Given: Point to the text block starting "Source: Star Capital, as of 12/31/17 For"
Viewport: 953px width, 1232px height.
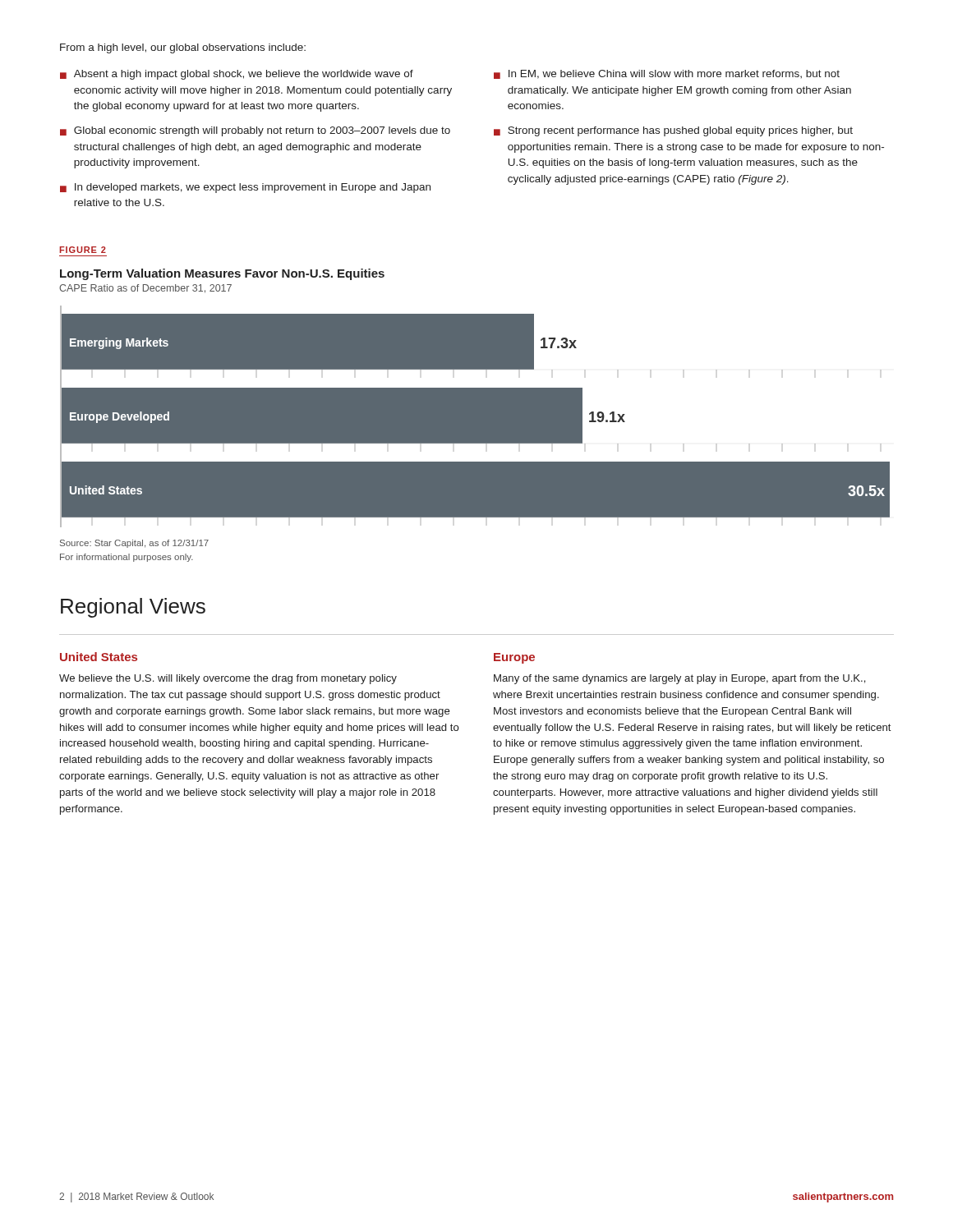Looking at the screenshot, I should 134,550.
